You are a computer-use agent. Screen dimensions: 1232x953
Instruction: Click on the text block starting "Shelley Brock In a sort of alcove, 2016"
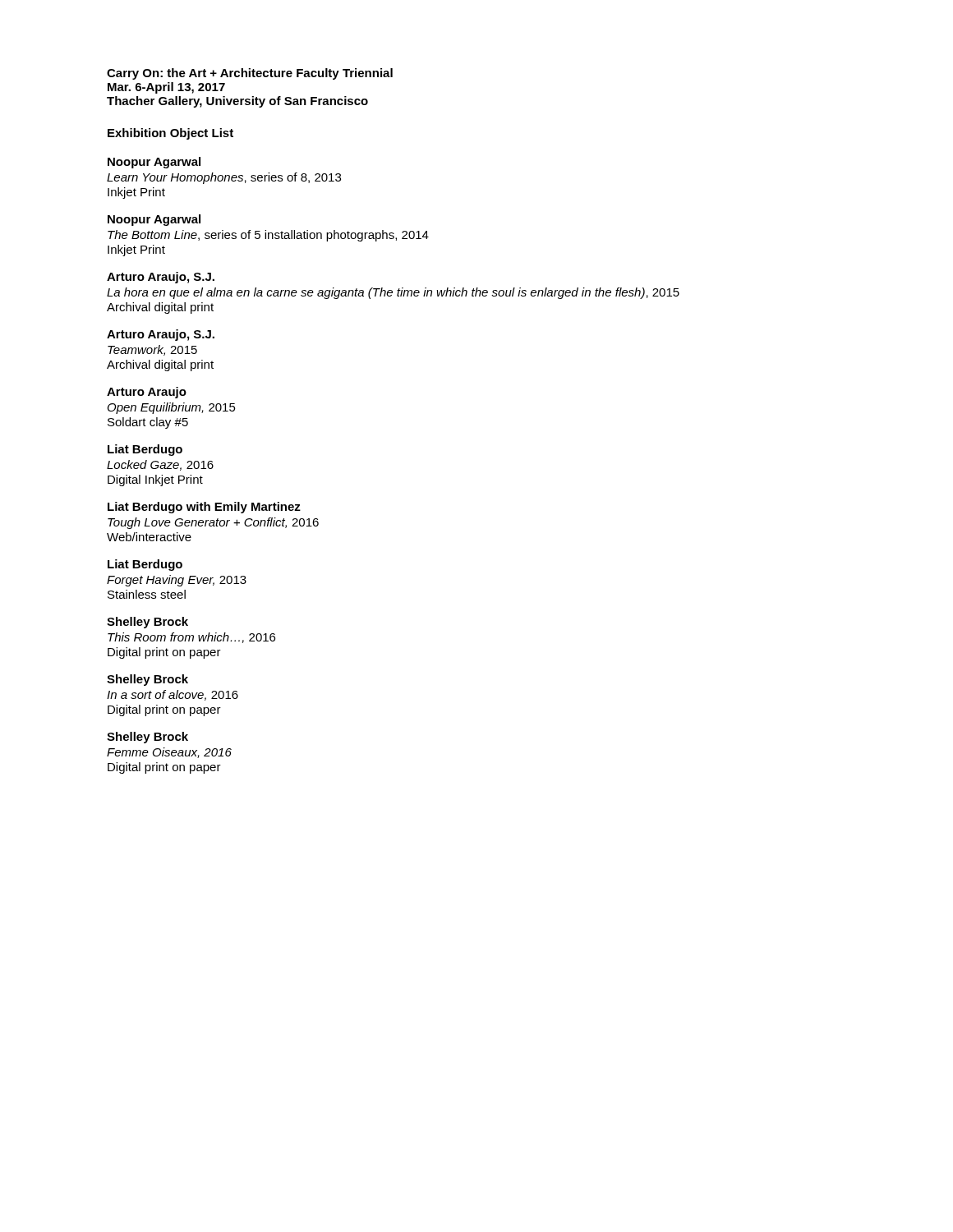tap(147, 680)
